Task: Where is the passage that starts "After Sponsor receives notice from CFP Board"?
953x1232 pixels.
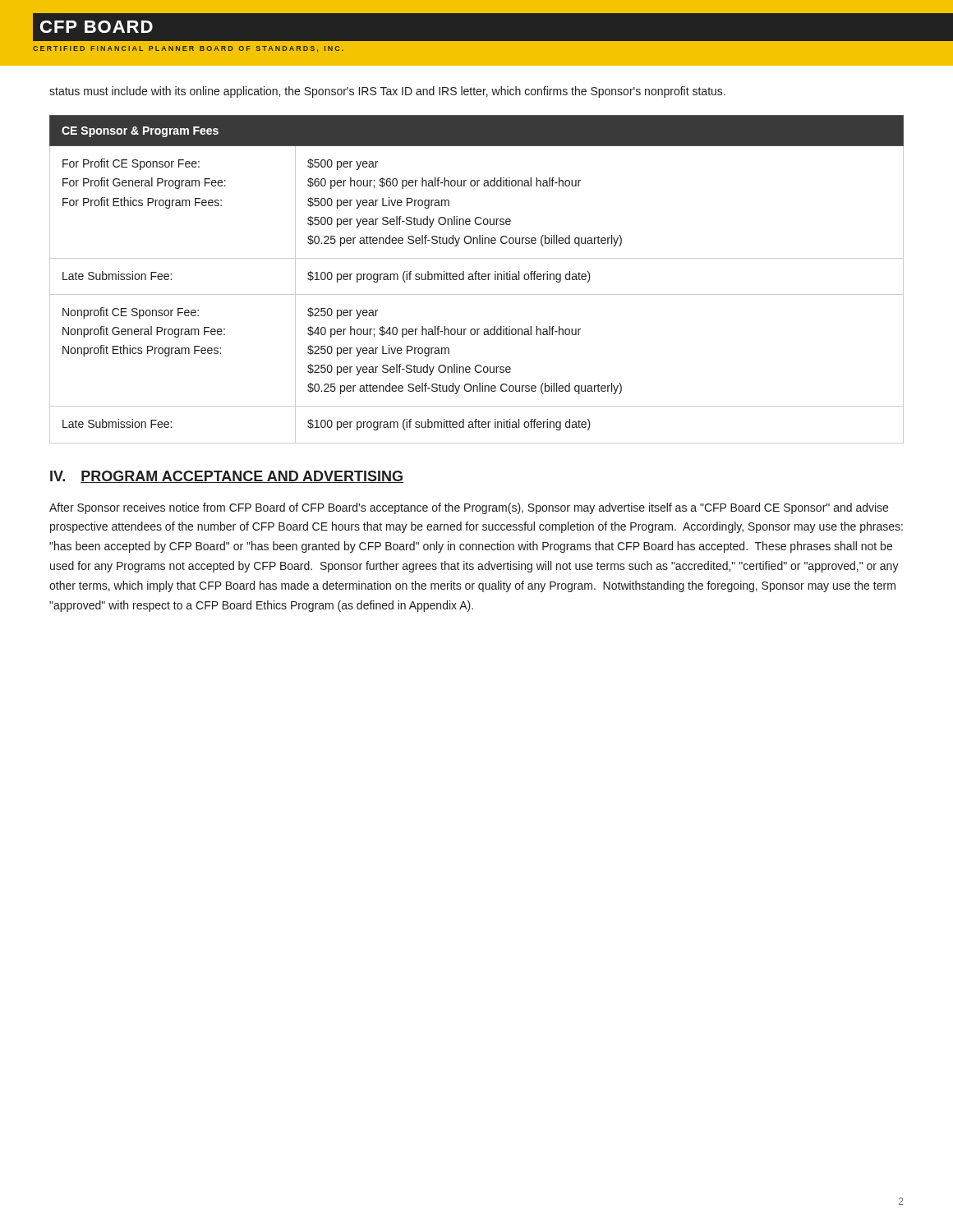Action: (x=476, y=556)
